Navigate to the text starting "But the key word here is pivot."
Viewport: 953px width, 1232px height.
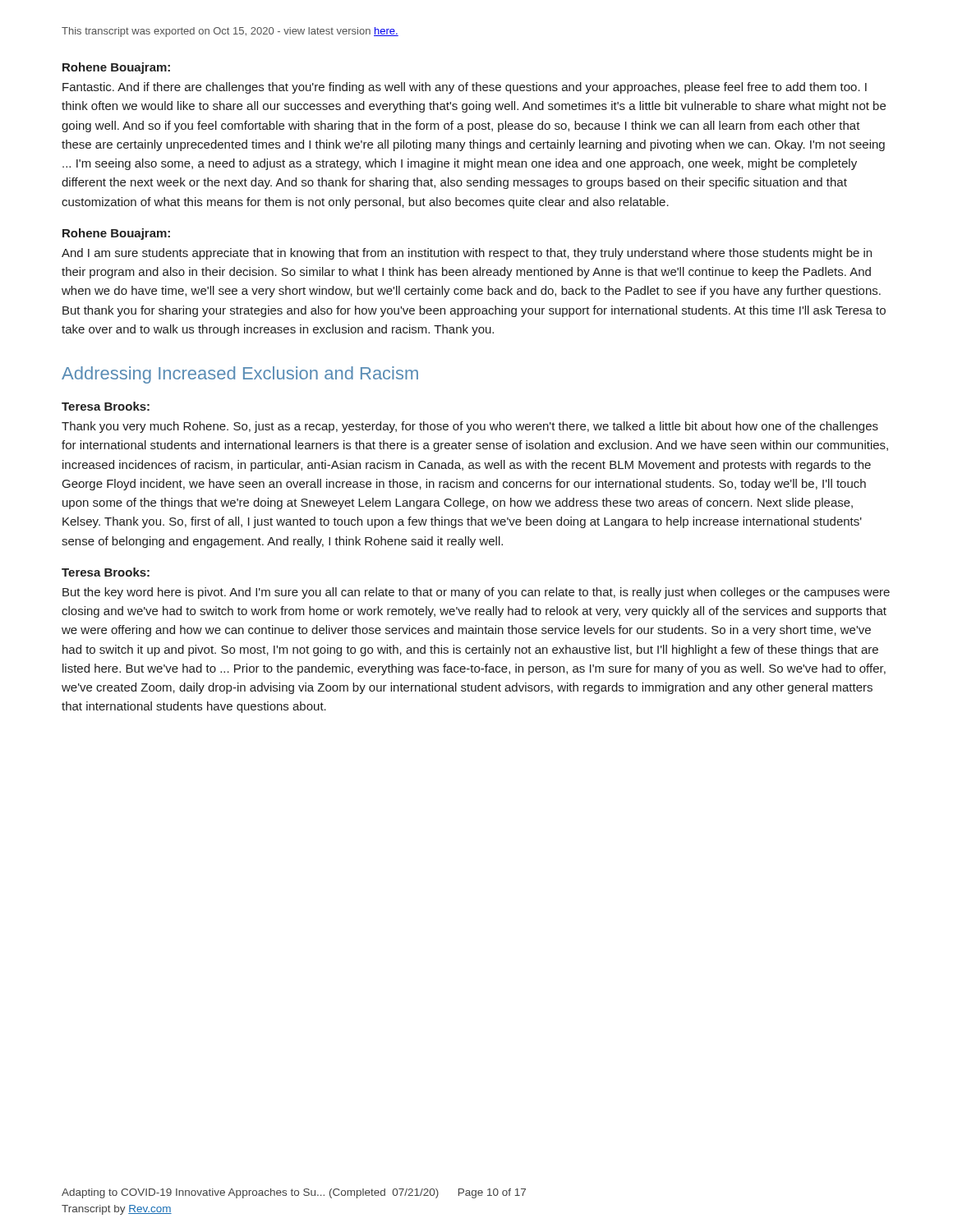[476, 649]
